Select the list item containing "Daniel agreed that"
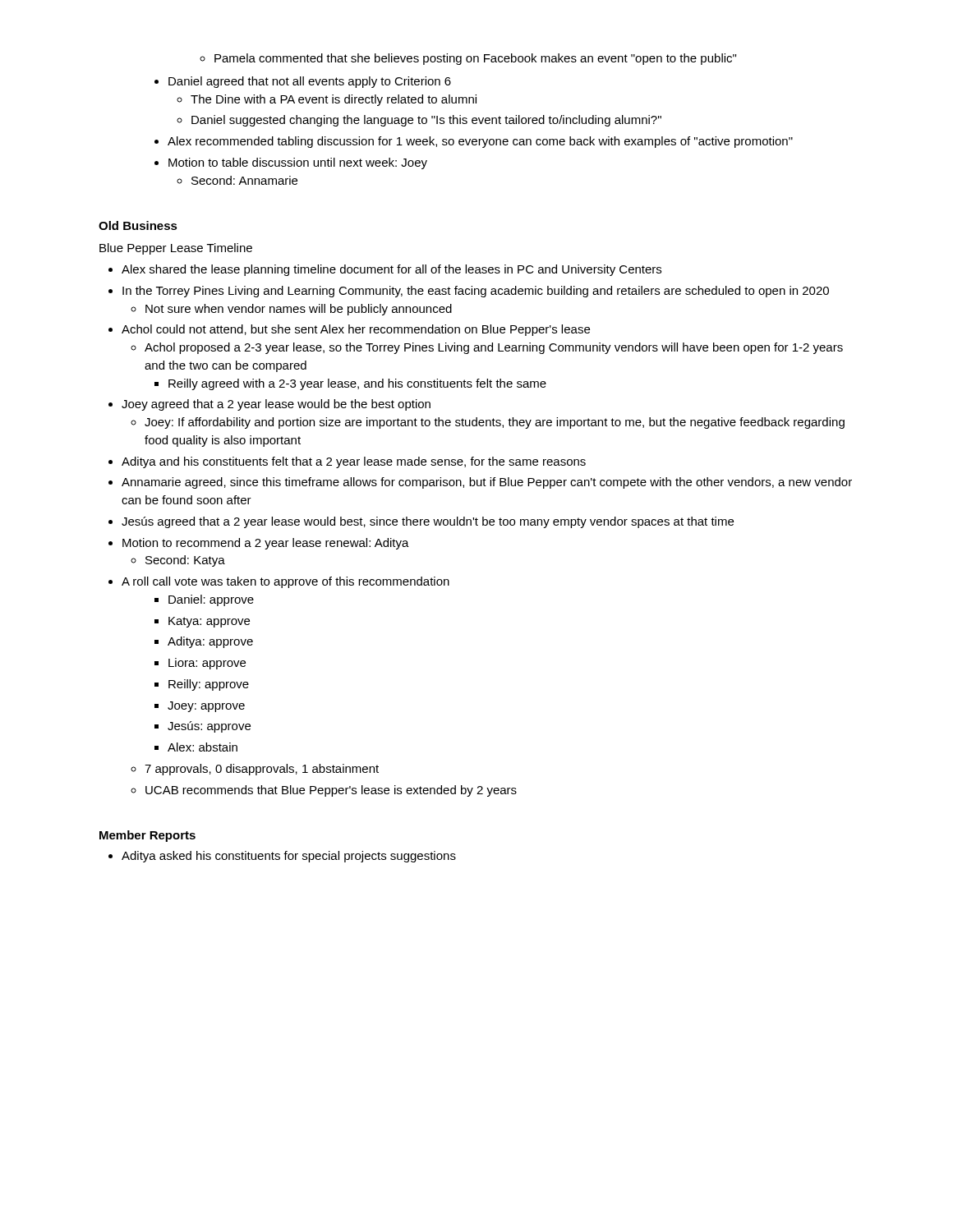This screenshot has height=1232, width=953. click(303, 82)
